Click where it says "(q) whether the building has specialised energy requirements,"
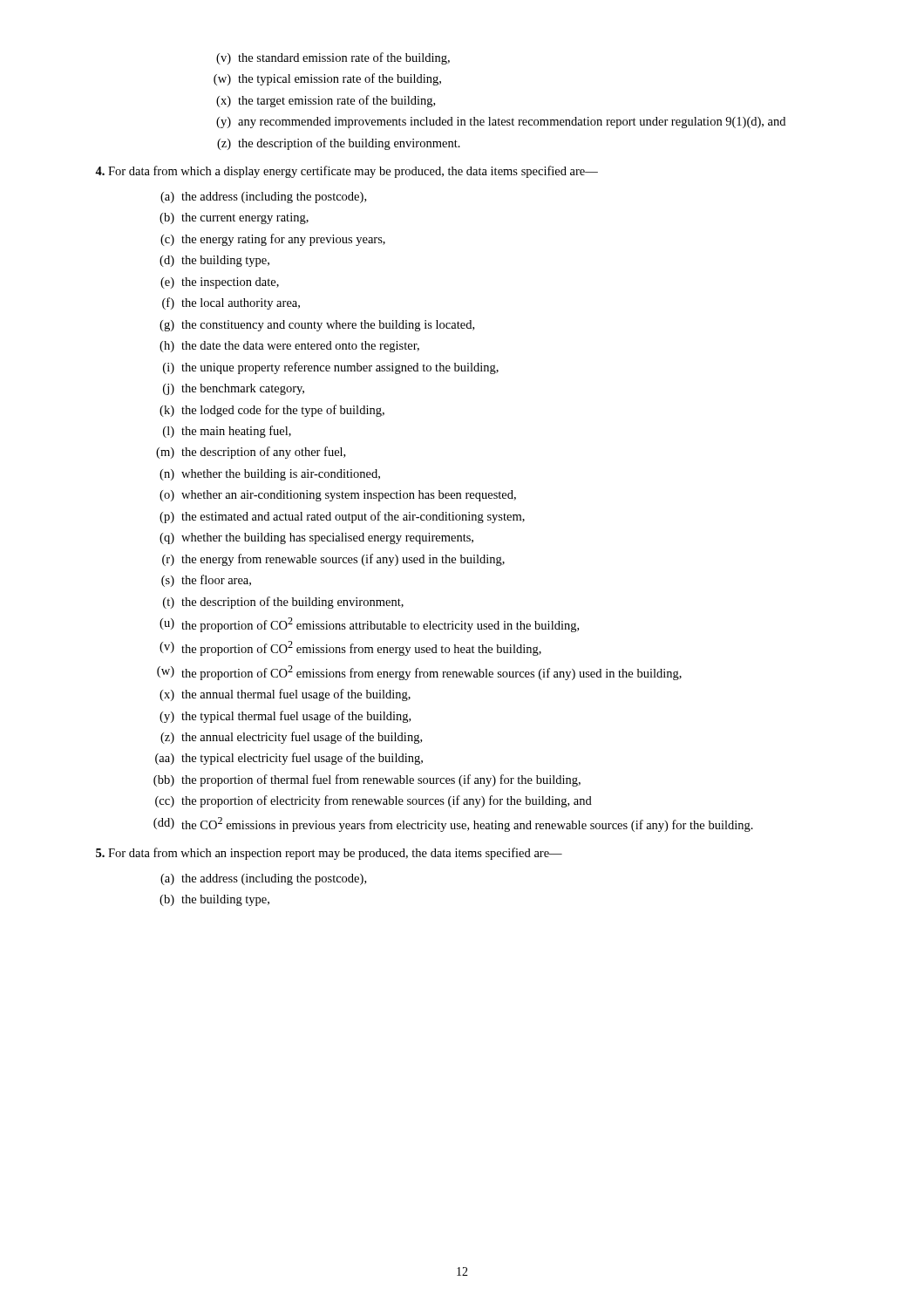The height and width of the screenshot is (1308, 924). pyautogui.click(x=316, y=538)
